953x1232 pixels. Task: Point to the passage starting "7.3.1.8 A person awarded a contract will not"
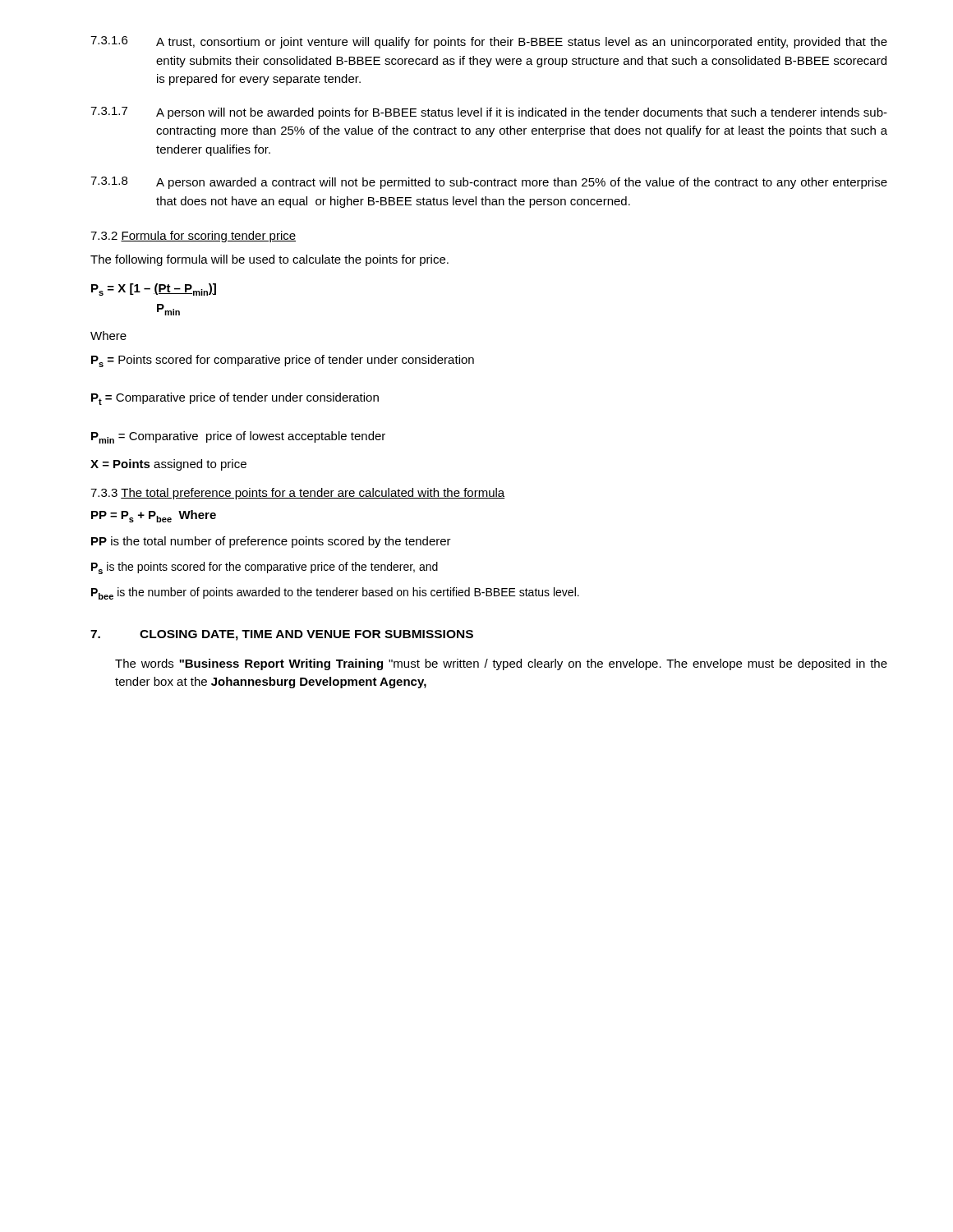click(489, 192)
